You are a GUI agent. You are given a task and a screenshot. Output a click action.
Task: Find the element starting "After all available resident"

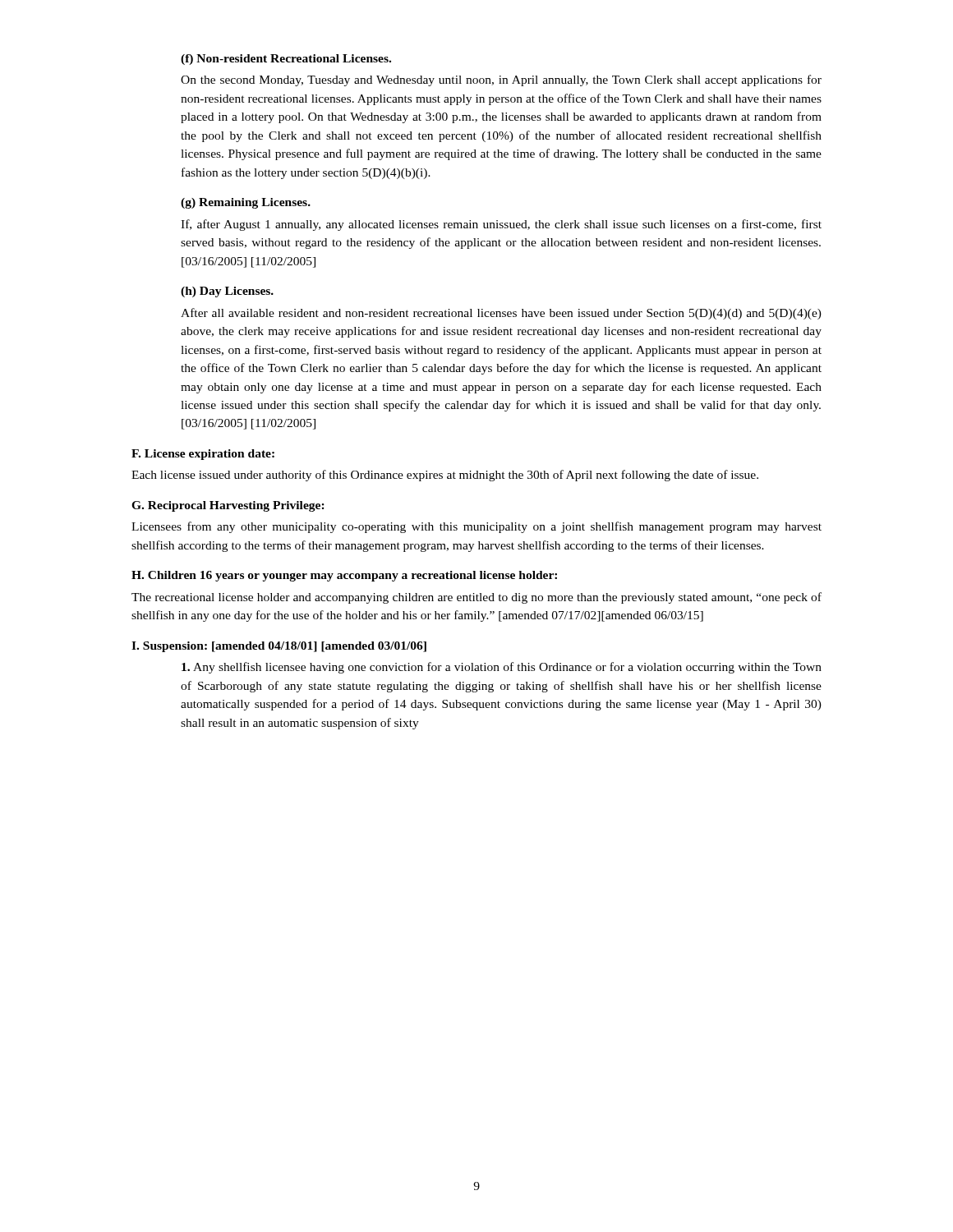[501, 368]
